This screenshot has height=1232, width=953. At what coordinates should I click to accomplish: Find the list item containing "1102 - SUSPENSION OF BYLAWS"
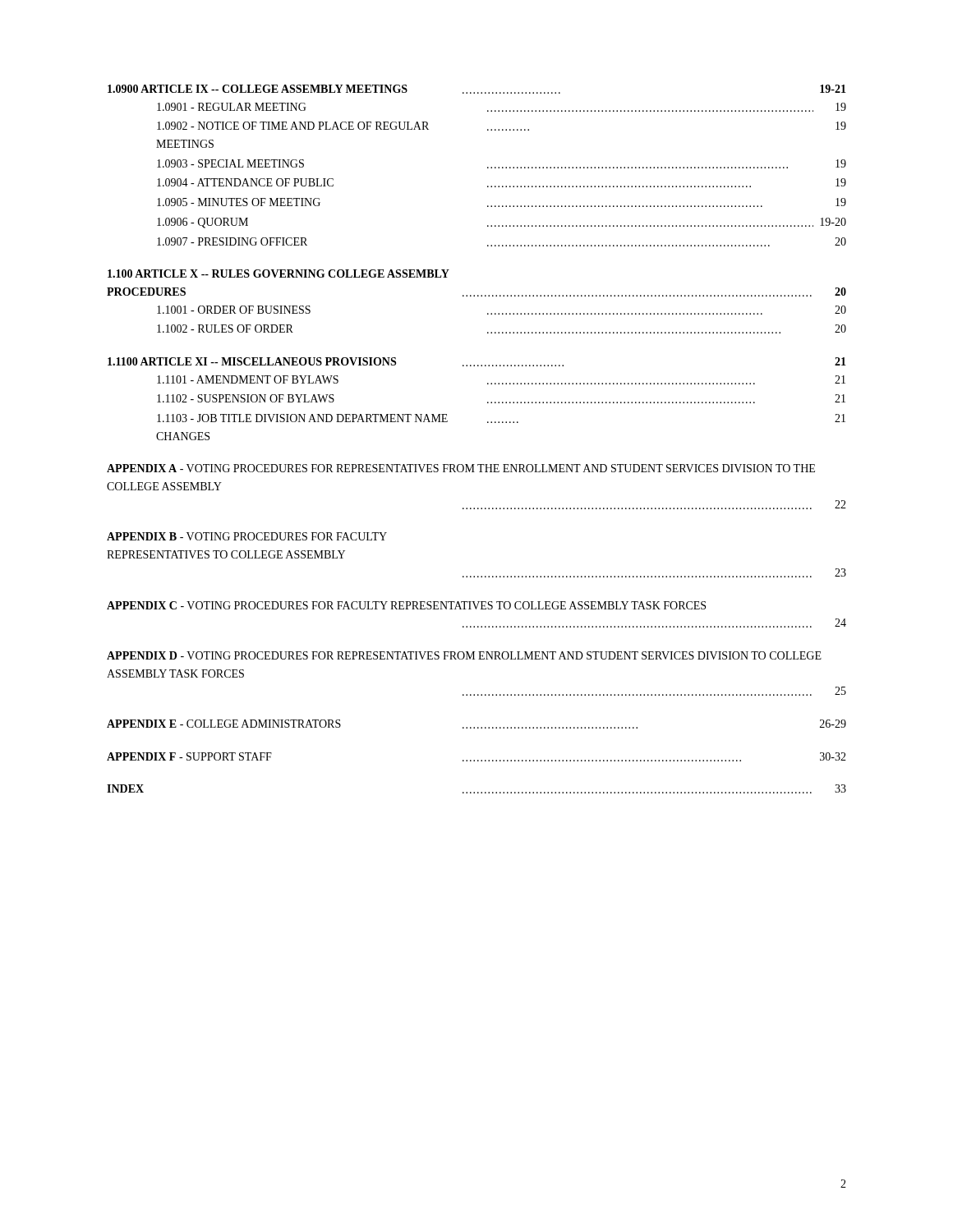(x=501, y=399)
